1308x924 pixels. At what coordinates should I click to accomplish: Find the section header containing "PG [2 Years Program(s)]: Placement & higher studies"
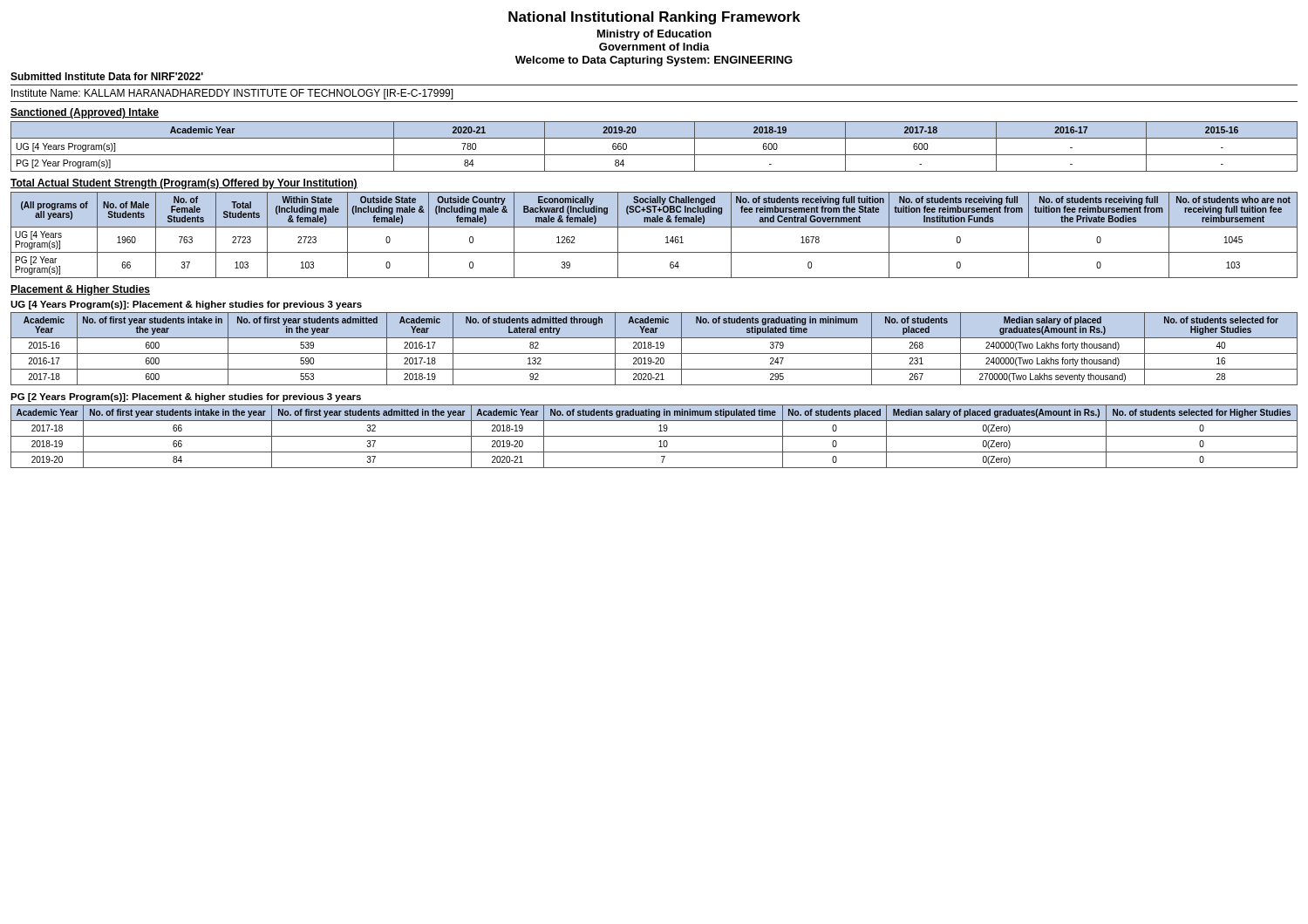point(186,397)
